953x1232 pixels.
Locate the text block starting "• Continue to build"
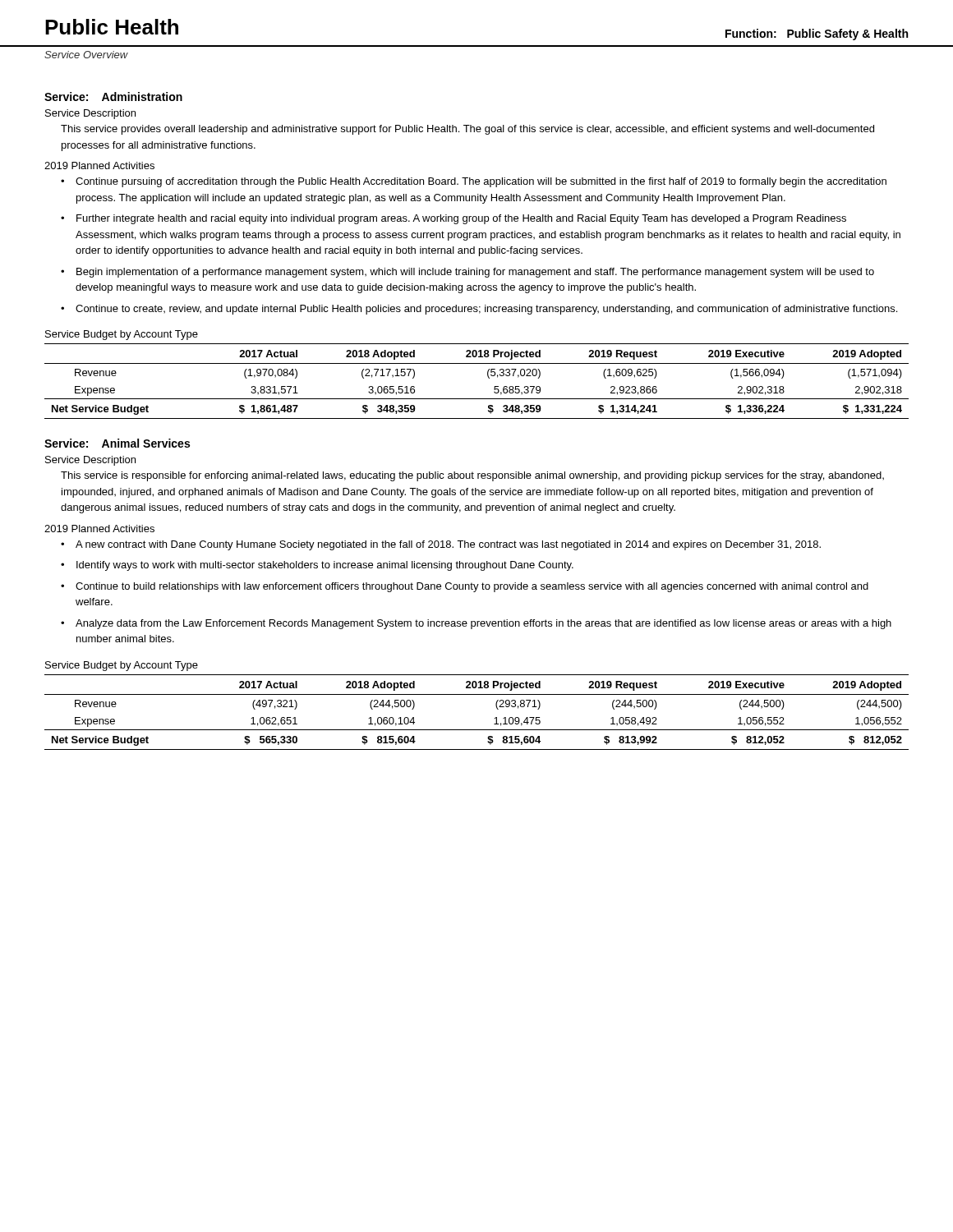(x=485, y=594)
